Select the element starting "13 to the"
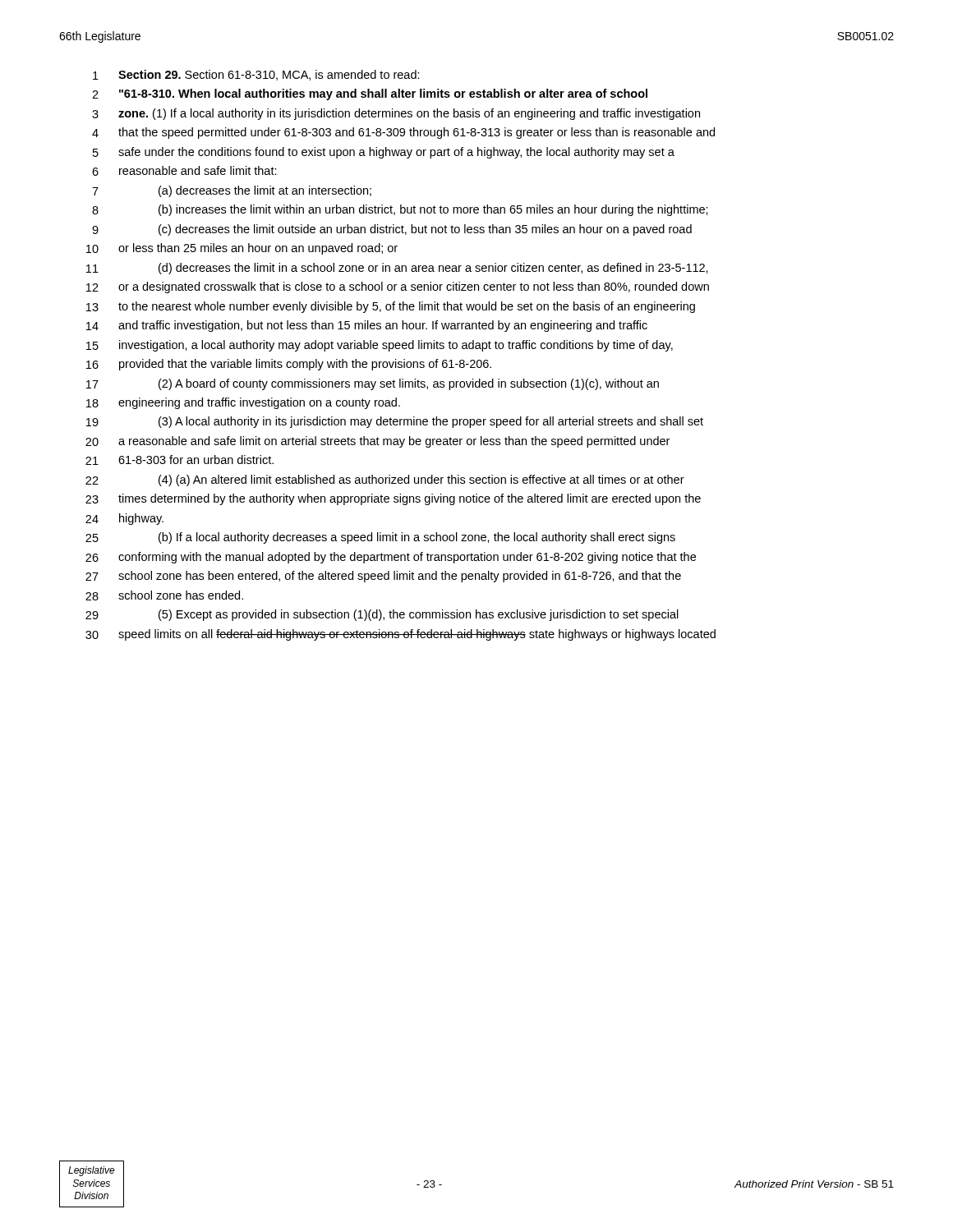This screenshot has height=1232, width=953. pyautogui.click(x=476, y=307)
